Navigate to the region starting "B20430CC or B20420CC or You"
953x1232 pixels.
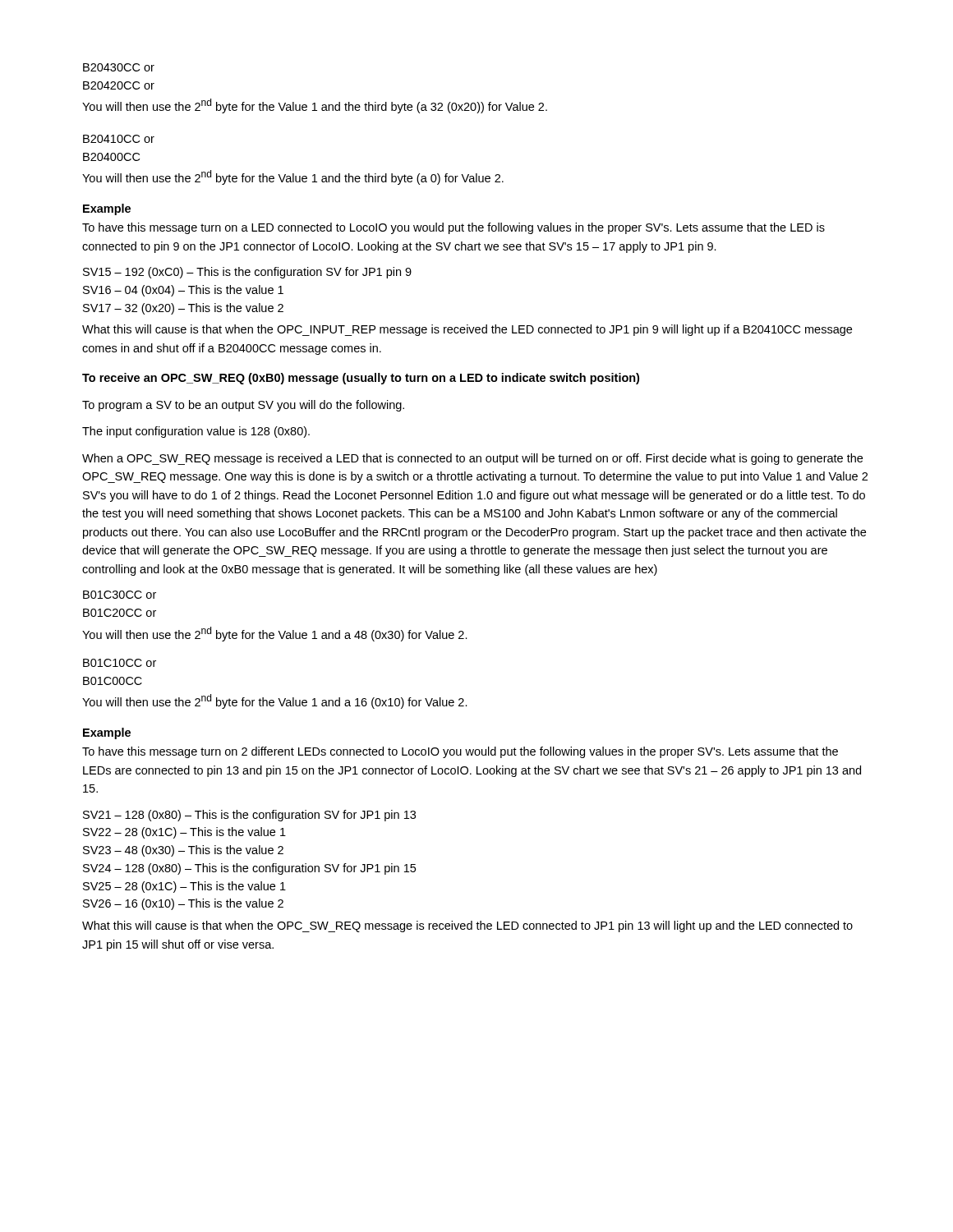coord(119,67)
